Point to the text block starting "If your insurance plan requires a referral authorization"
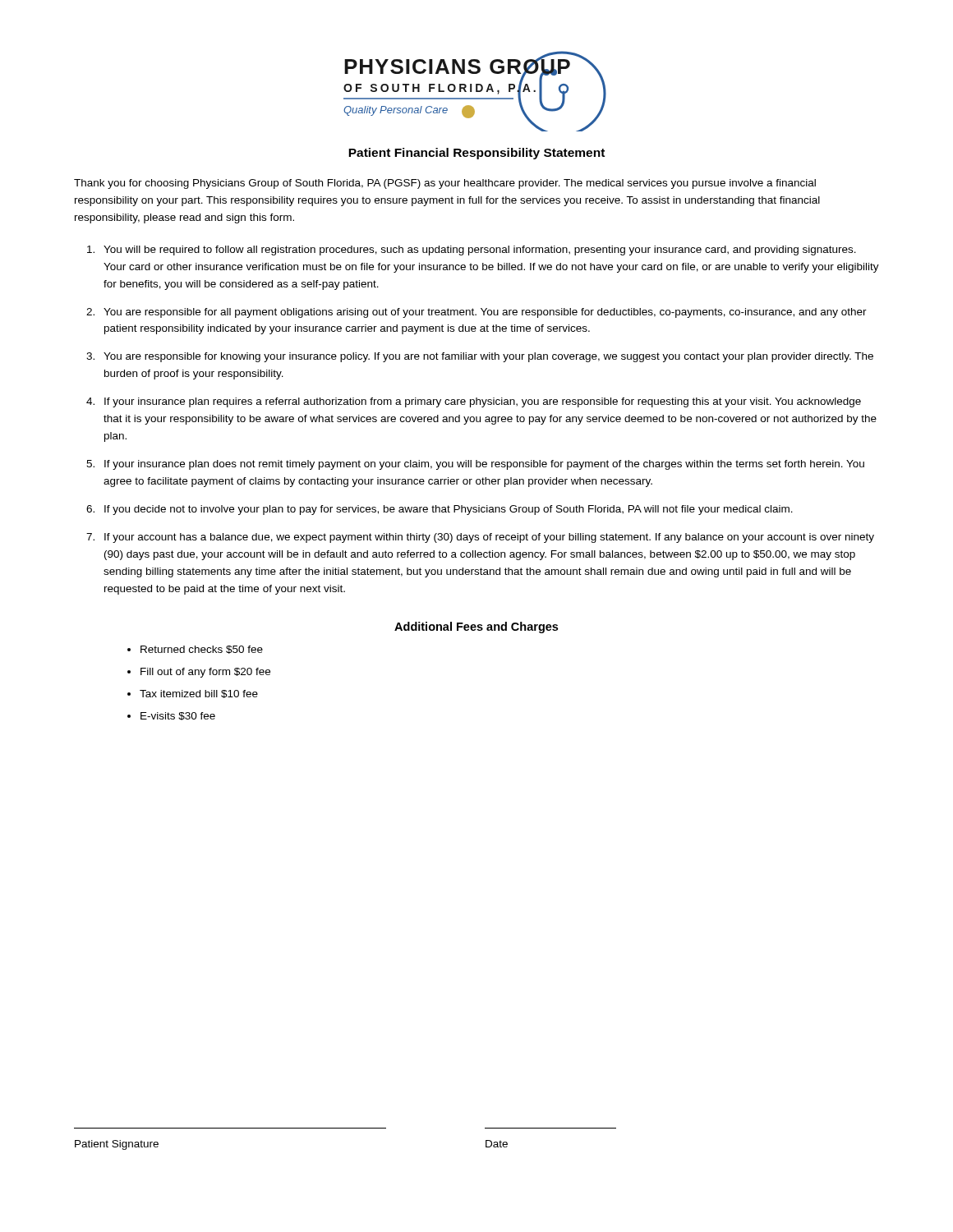Image resolution: width=953 pixels, height=1232 pixels. click(490, 419)
